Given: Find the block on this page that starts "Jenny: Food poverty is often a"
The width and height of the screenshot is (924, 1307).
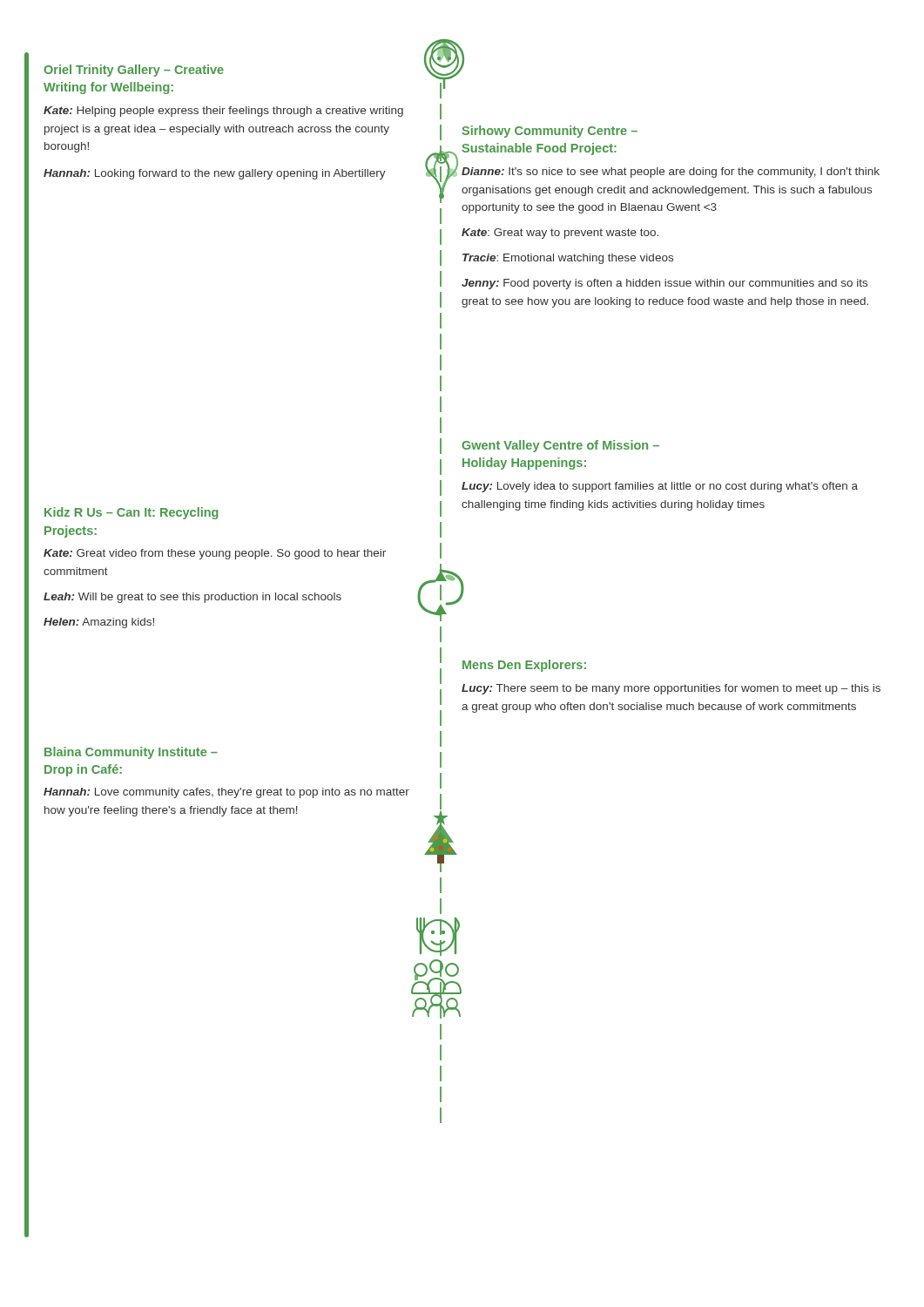Looking at the screenshot, I should [x=665, y=292].
